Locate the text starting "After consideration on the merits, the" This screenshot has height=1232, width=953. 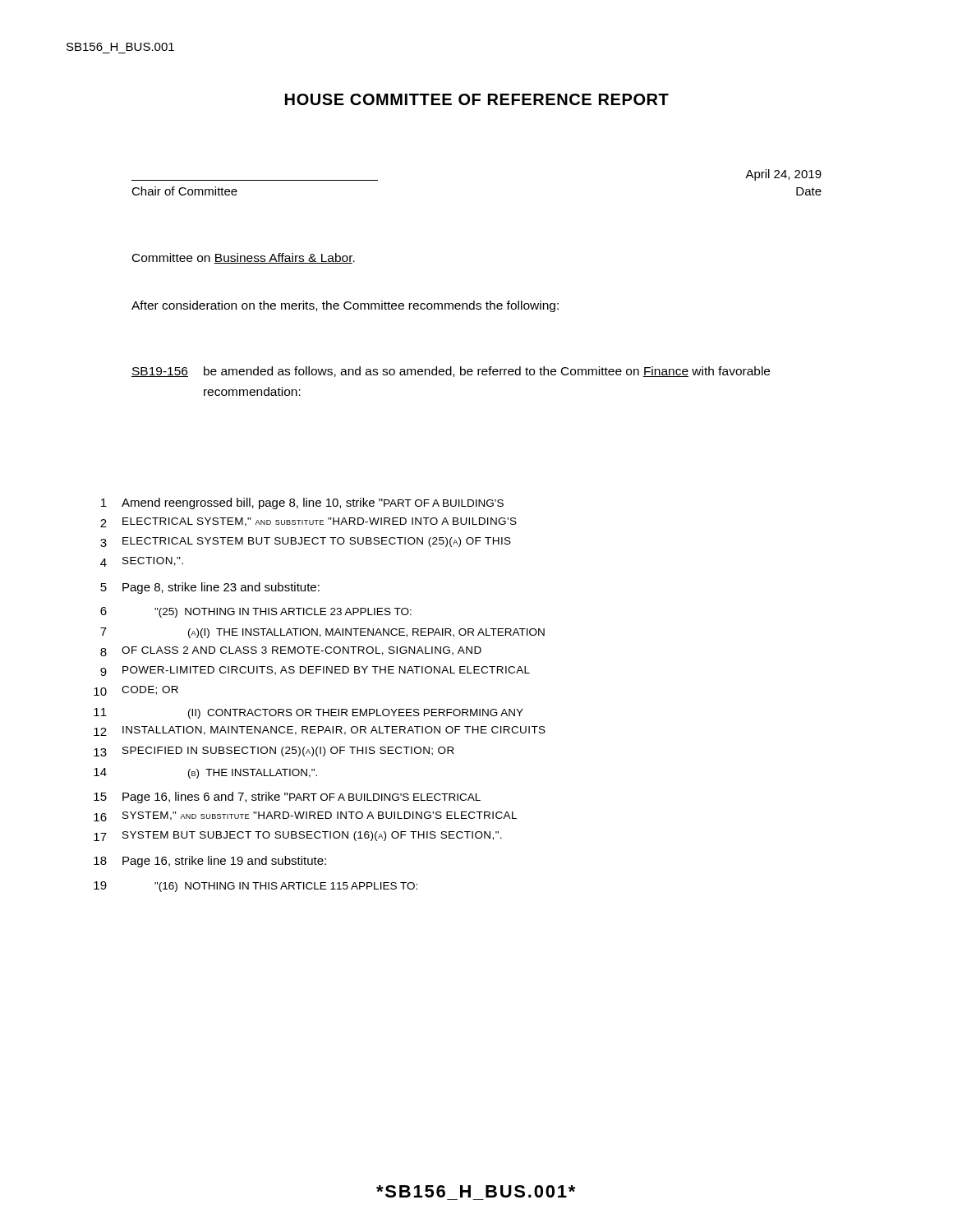(x=346, y=305)
